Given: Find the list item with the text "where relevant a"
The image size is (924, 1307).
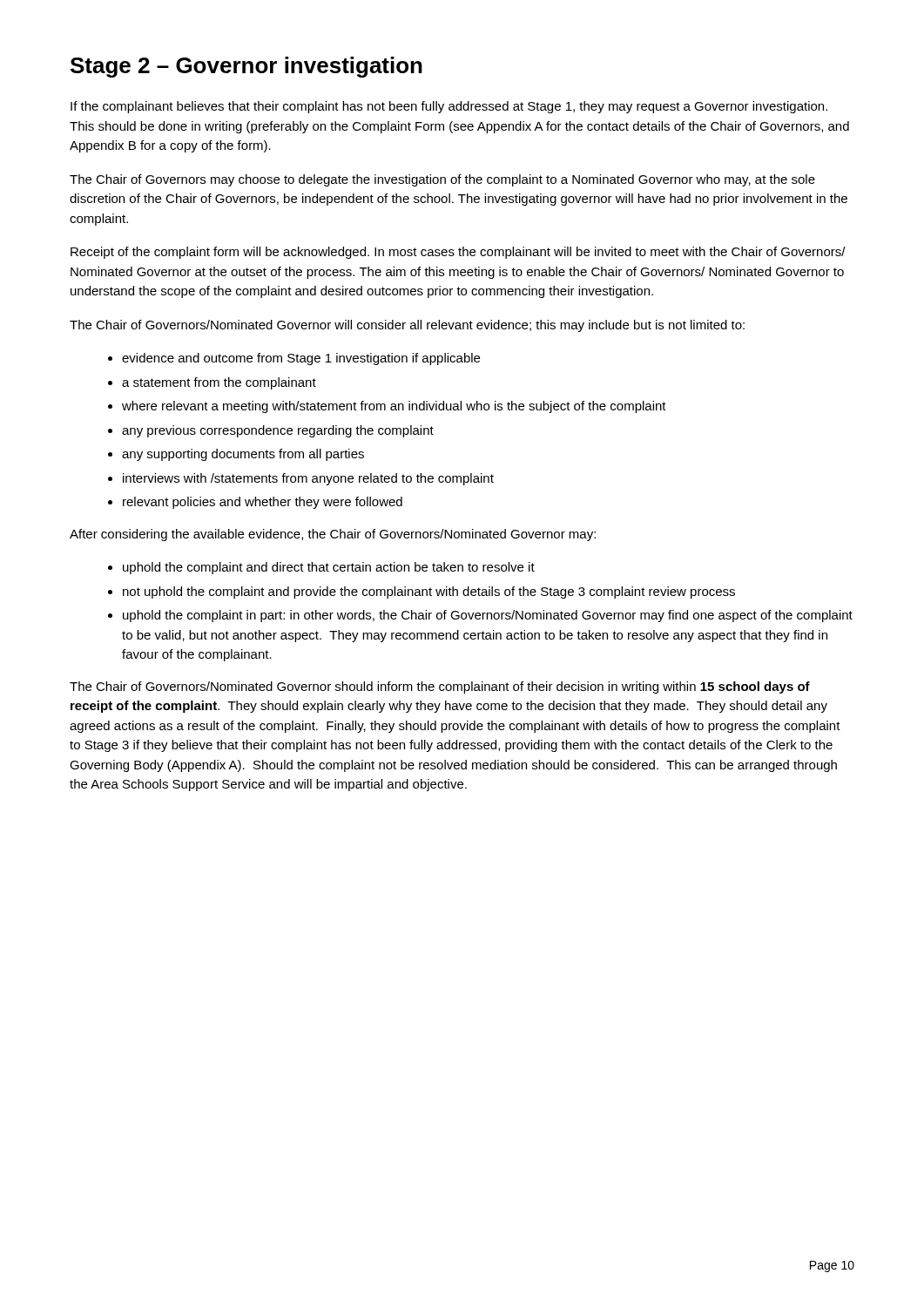Looking at the screenshot, I should click(394, 406).
